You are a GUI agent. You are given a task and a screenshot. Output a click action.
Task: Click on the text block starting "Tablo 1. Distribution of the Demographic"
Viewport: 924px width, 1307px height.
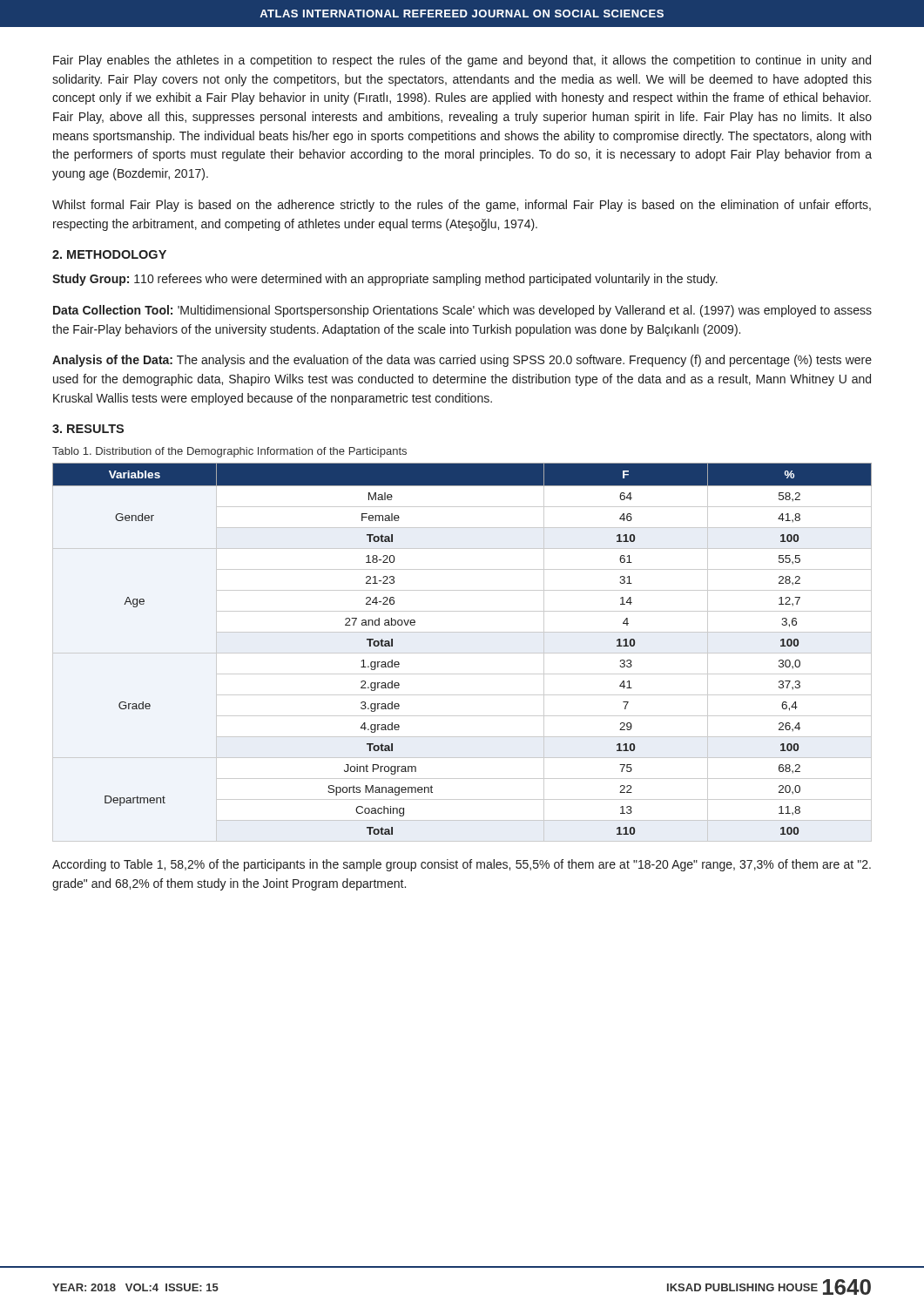pyautogui.click(x=230, y=451)
